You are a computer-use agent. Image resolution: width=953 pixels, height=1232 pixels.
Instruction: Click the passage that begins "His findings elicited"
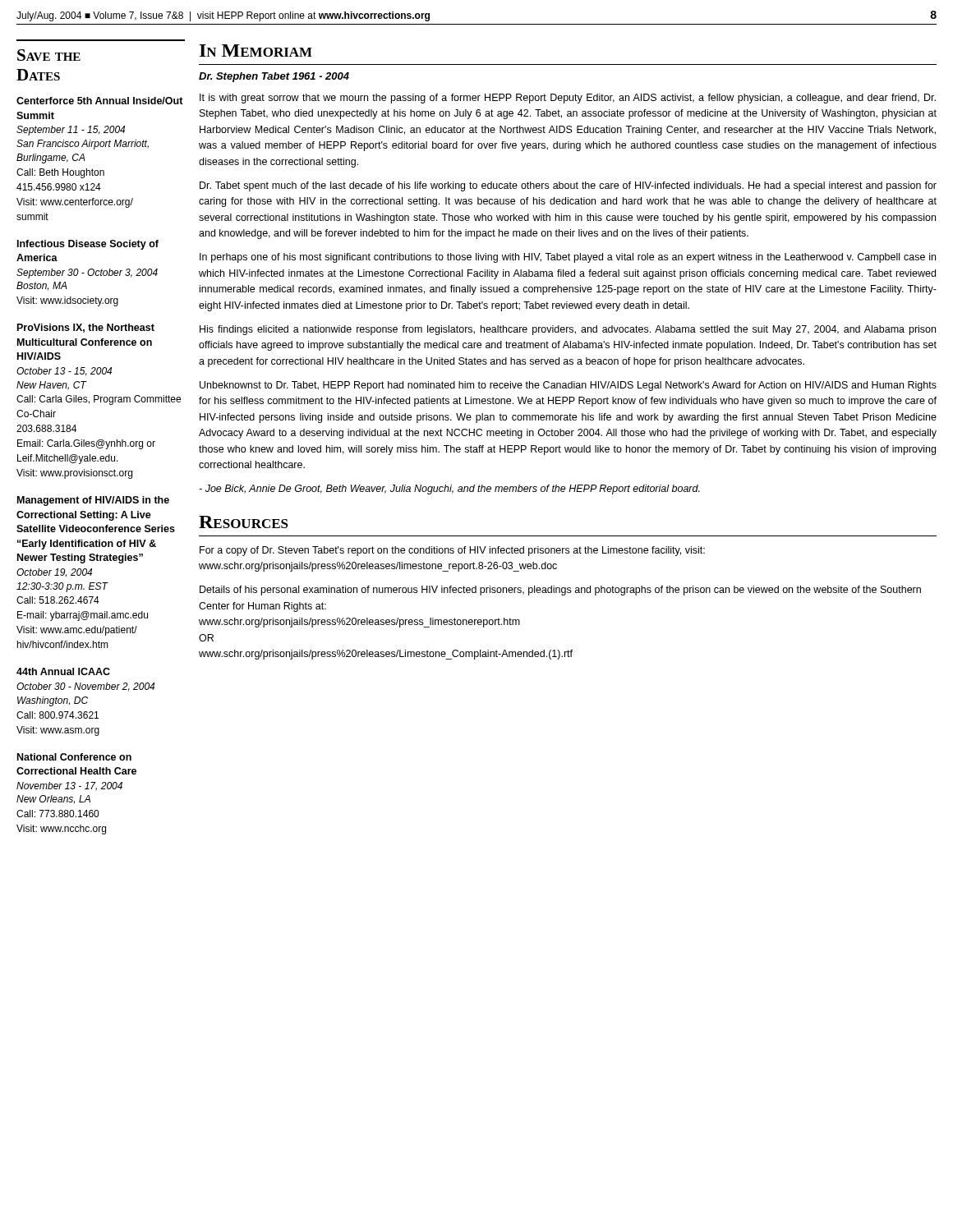coord(568,345)
